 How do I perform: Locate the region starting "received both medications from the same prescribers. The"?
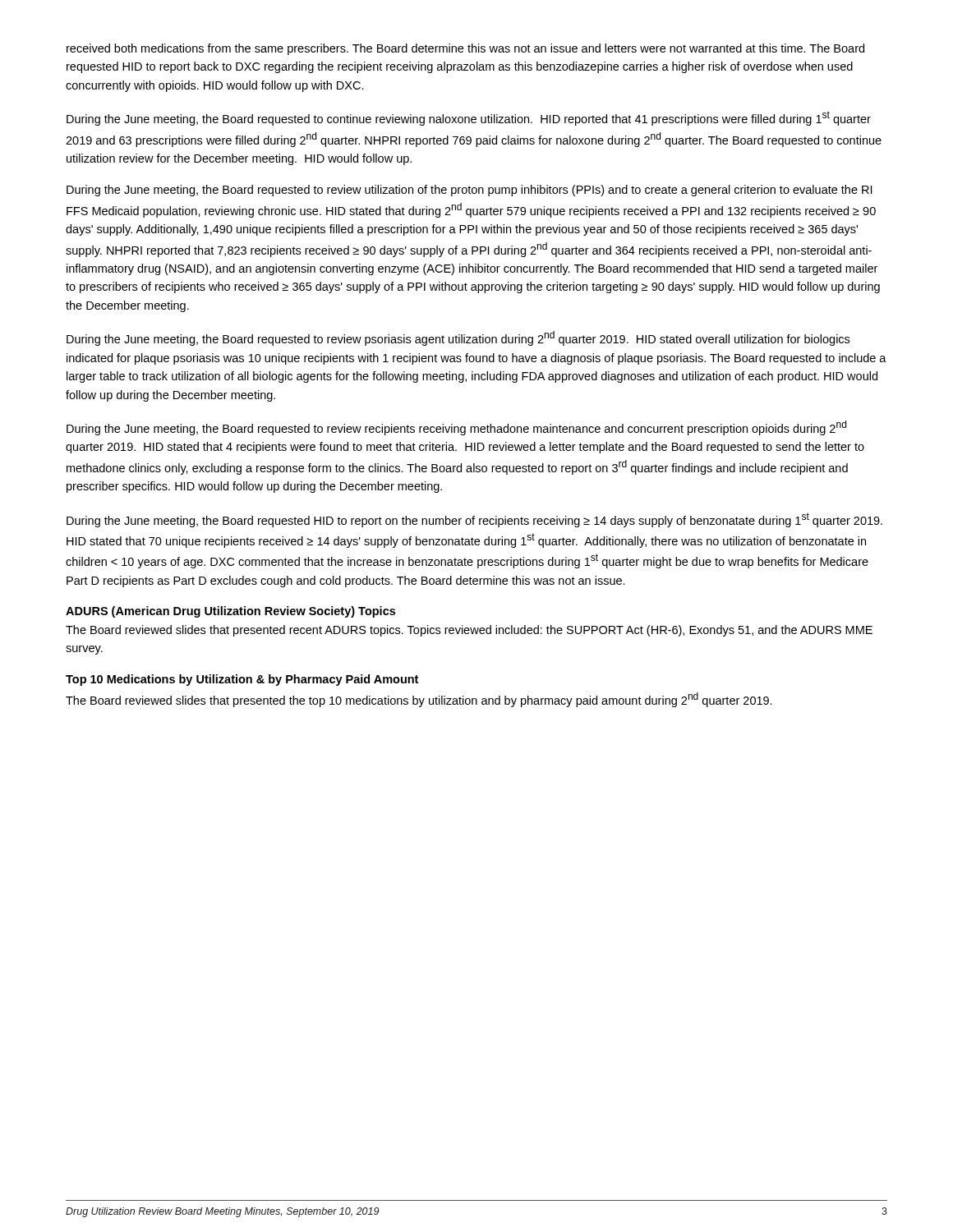point(465,67)
